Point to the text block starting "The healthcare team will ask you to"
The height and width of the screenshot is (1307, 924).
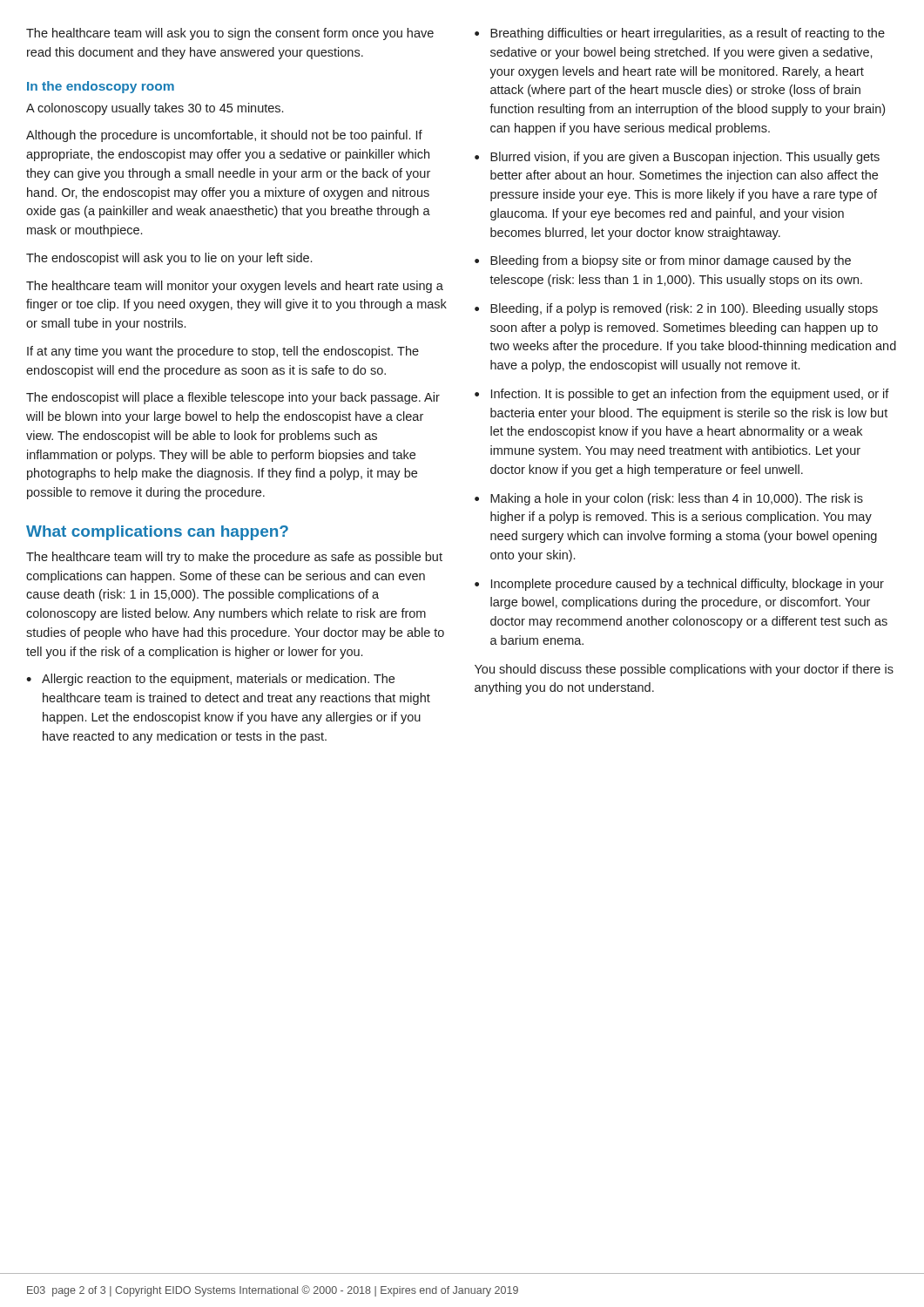238,43
